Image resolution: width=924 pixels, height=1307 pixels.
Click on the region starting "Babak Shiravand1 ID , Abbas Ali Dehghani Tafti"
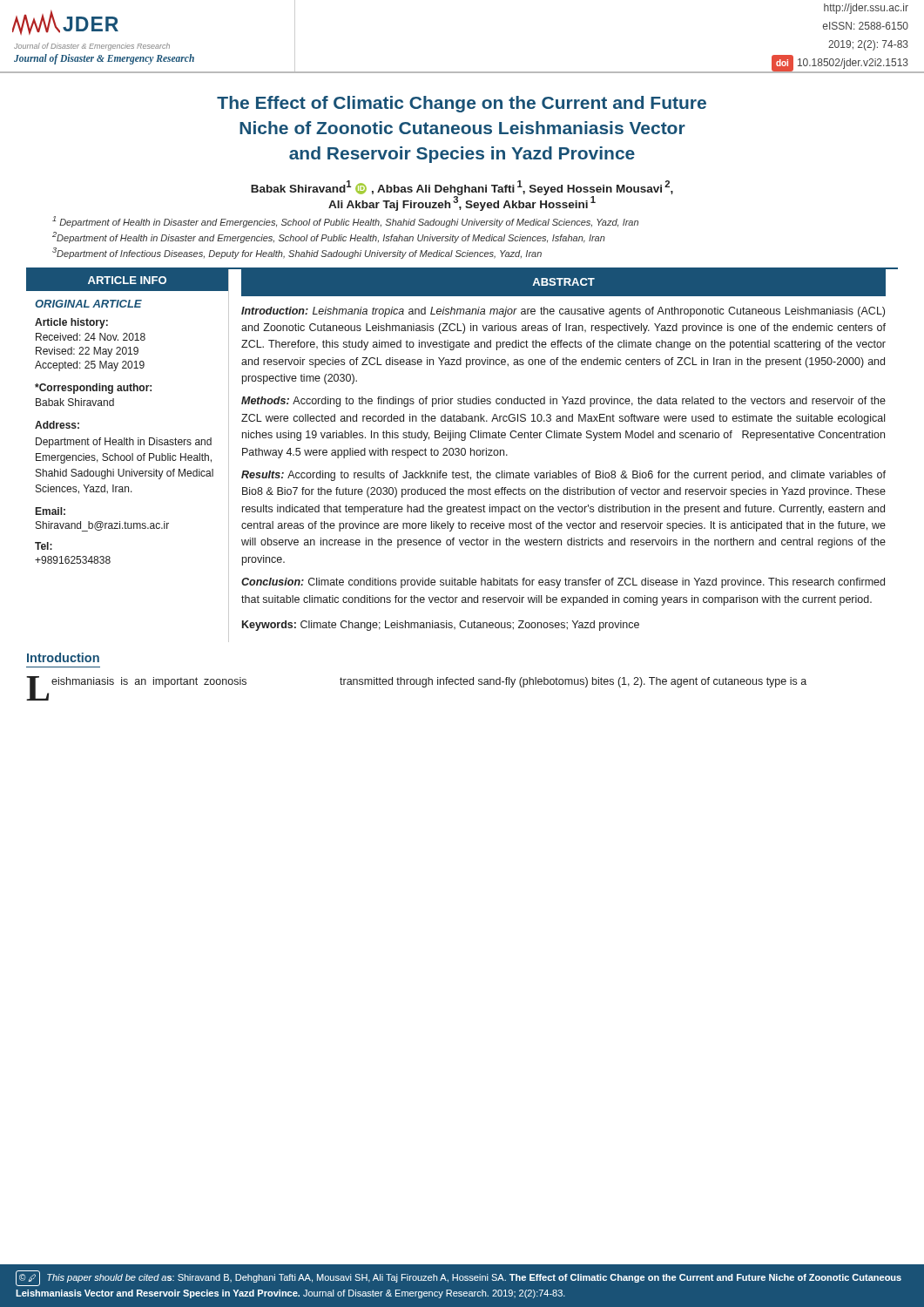(x=462, y=195)
